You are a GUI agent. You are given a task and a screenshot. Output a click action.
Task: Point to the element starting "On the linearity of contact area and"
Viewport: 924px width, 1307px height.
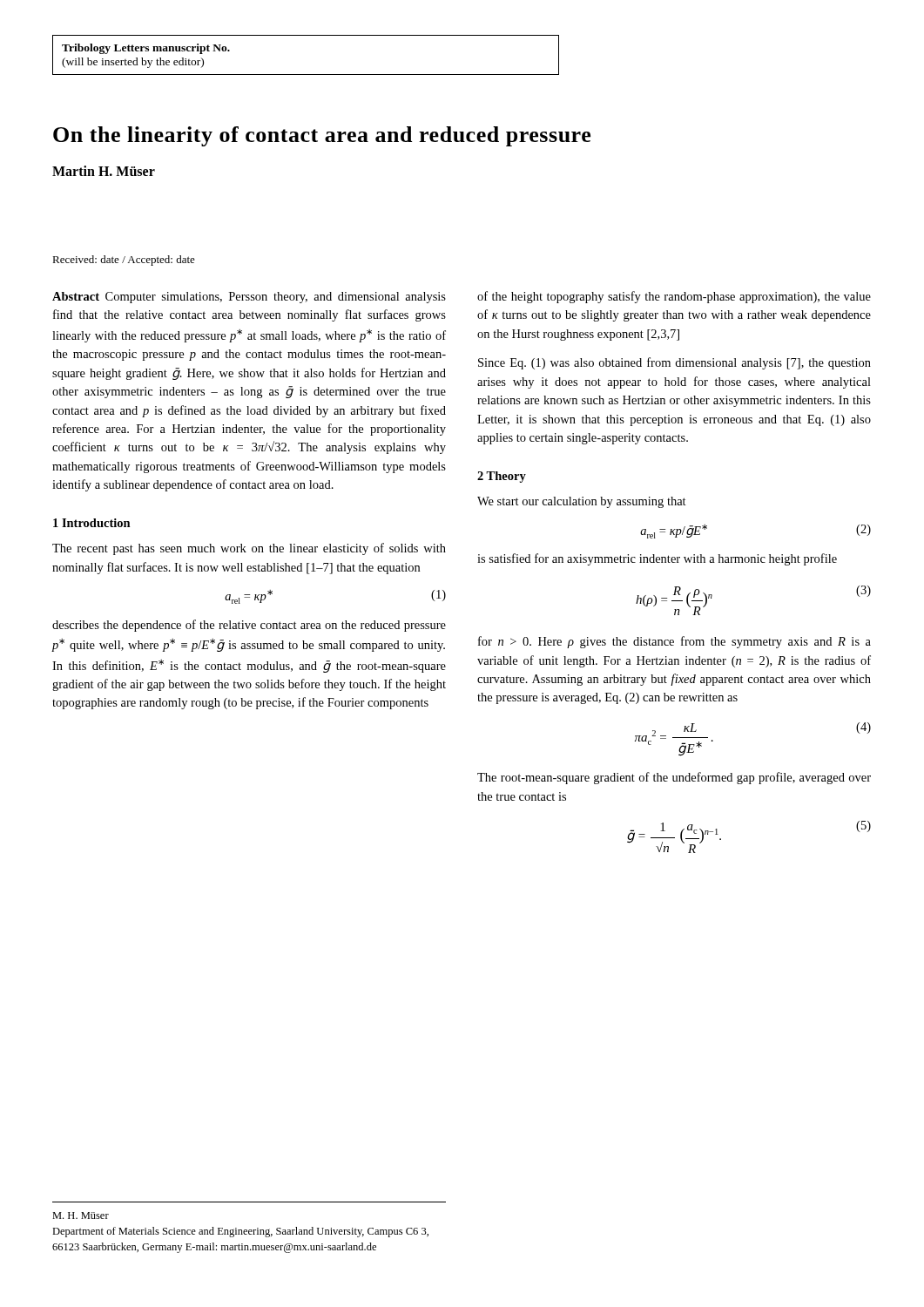click(x=462, y=151)
